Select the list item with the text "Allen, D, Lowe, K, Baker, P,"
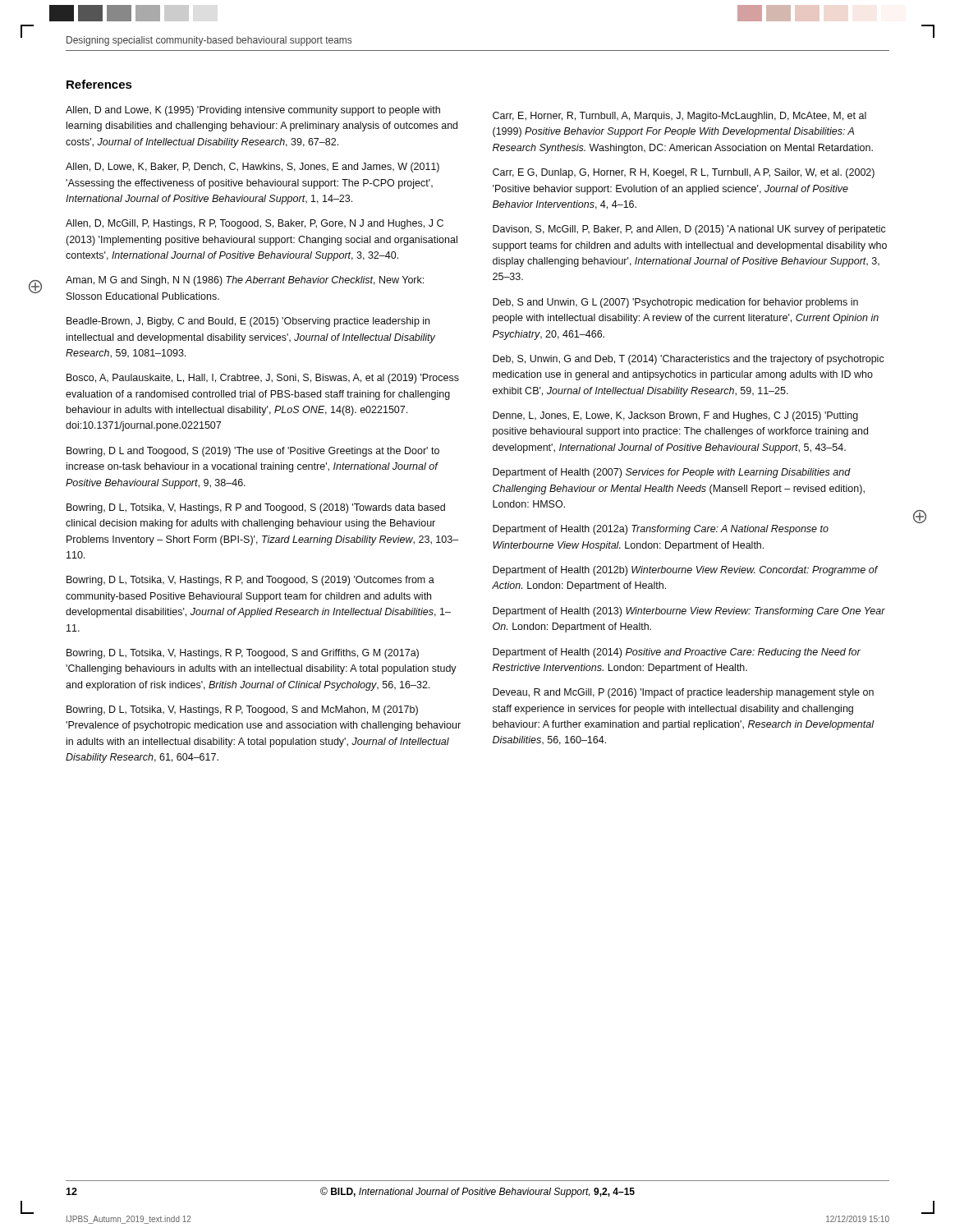955x1232 pixels. coord(253,183)
